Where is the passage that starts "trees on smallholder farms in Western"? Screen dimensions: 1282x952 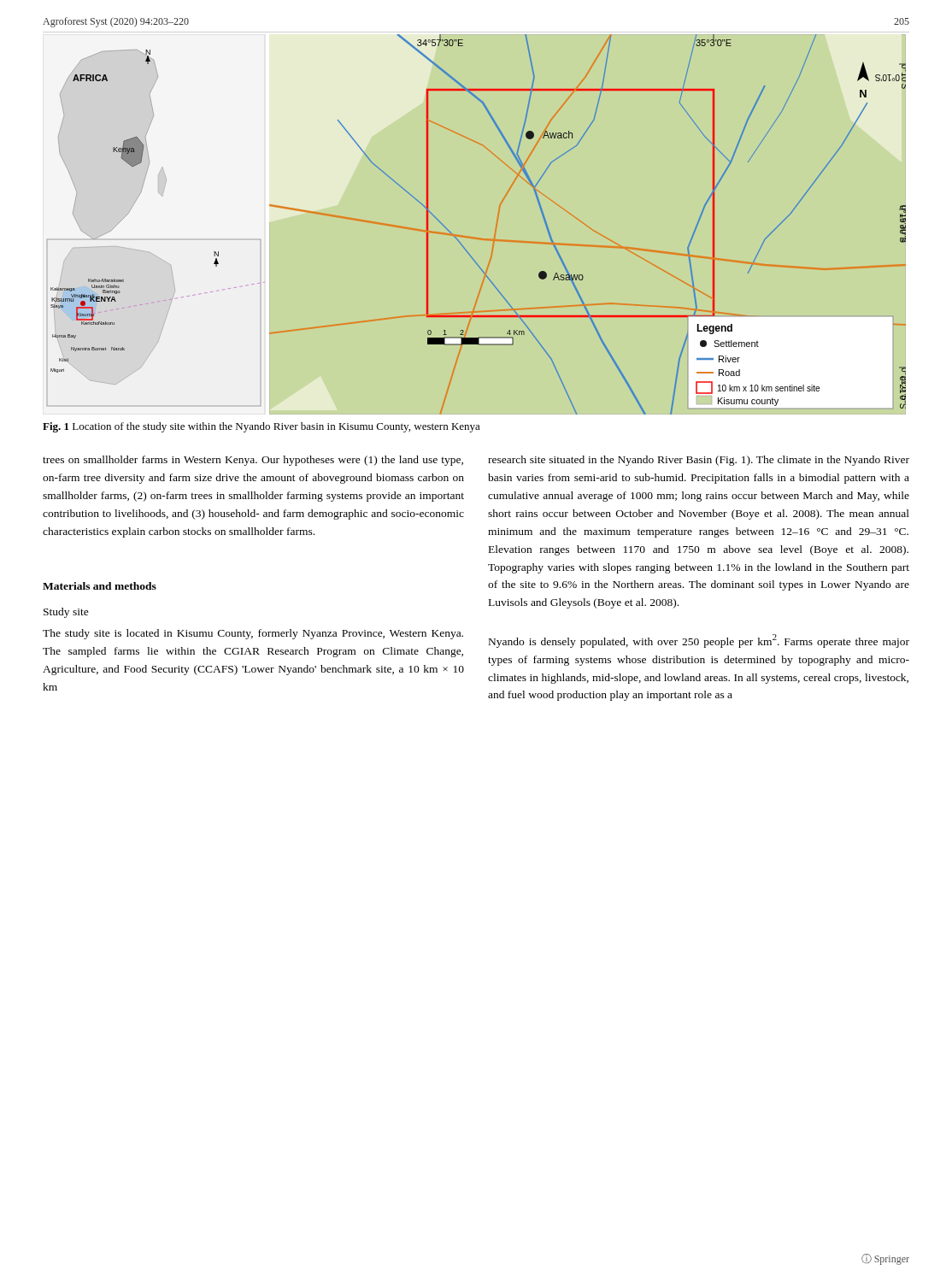253,495
